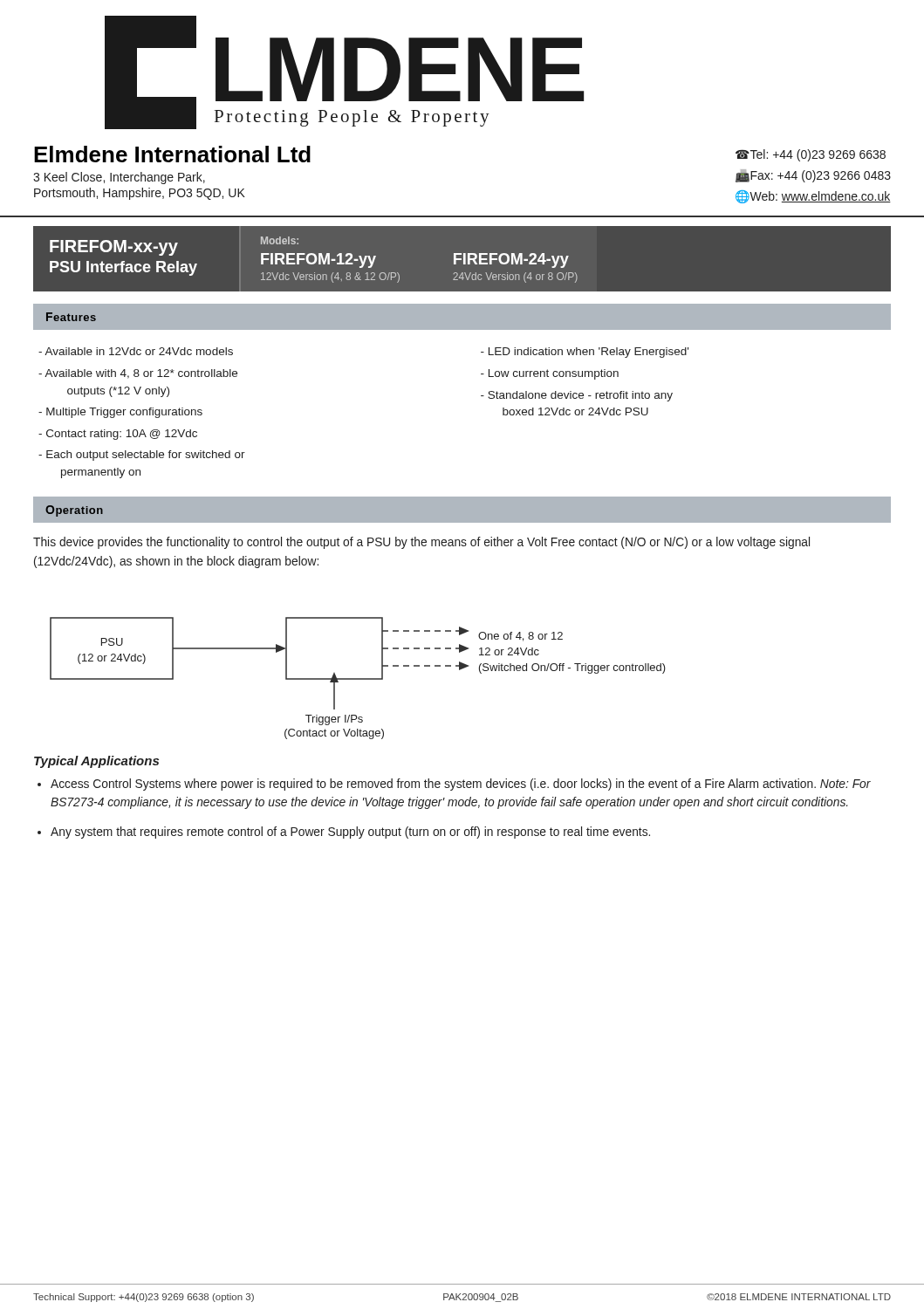The width and height of the screenshot is (924, 1309).
Task: Locate the list item that says "Low current consumption"
Action: tap(553, 373)
